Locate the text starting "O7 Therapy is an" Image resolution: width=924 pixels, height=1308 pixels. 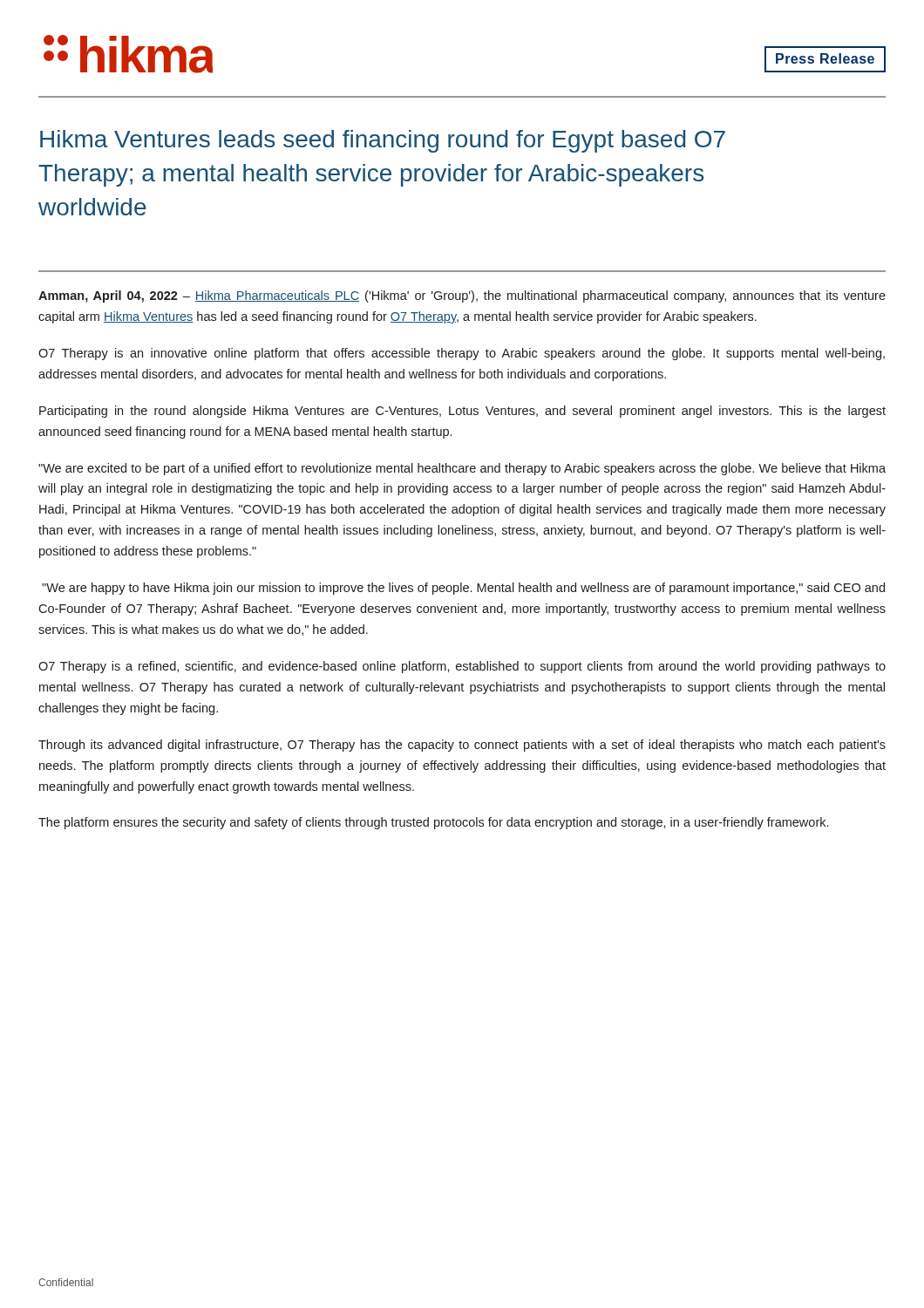(x=462, y=363)
